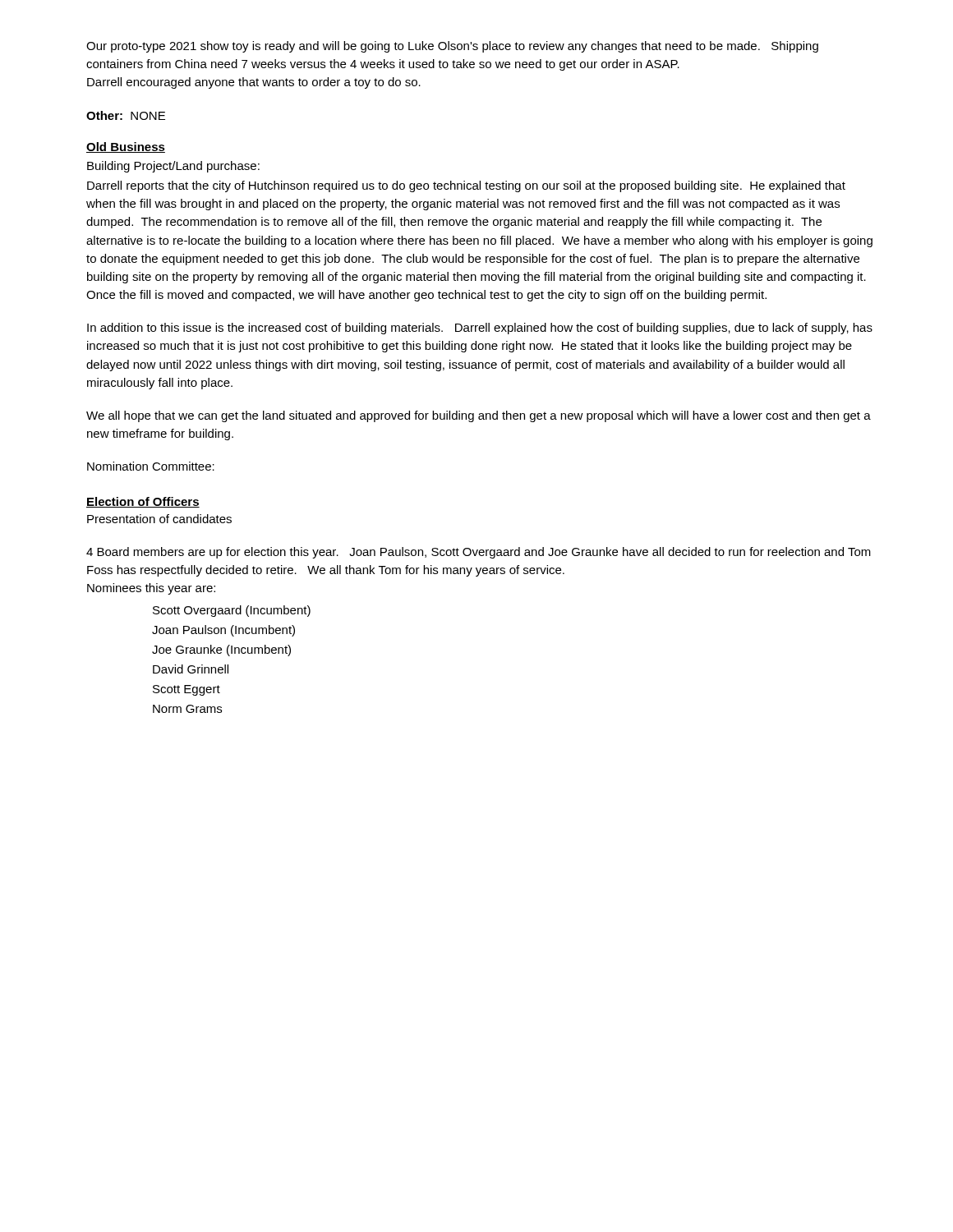This screenshot has height=1232, width=953.
Task: Find the block on this page that starts "Darrell reports that the city of Hutchinson"
Action: click(480, 240)
